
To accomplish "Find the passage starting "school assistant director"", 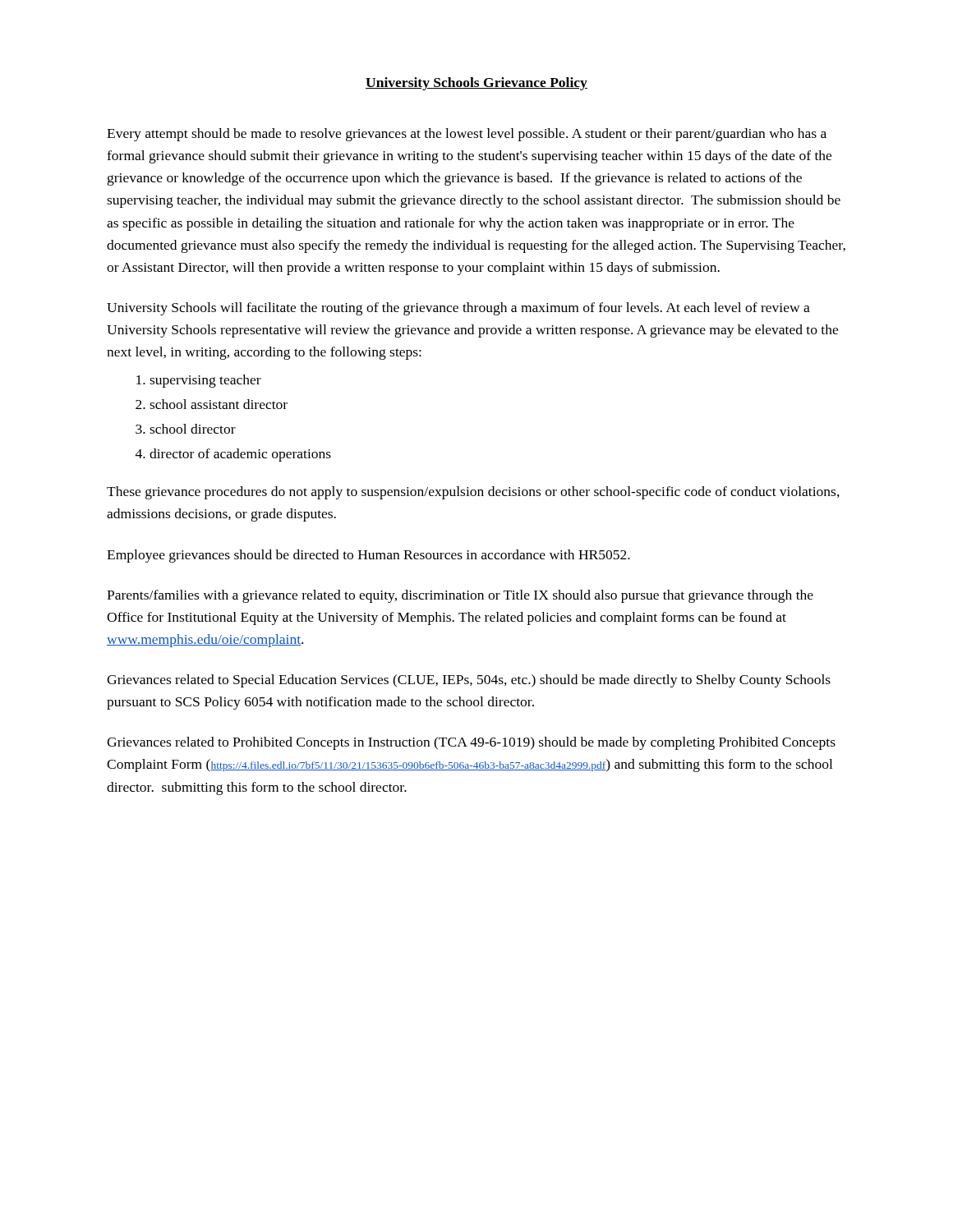I will click(219, 404).
